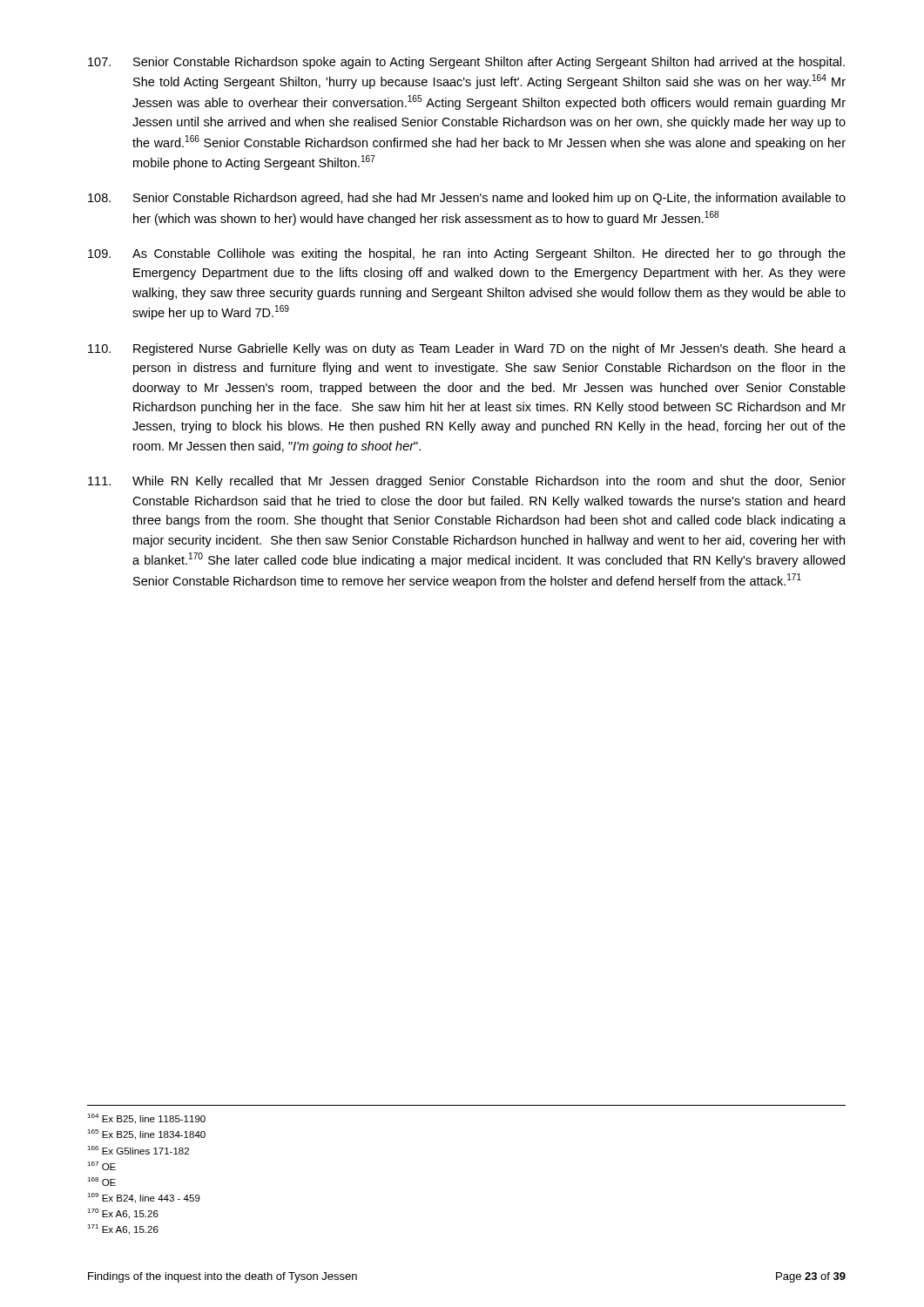Click on the text block starting "109. As Constable"

(466, 283)
